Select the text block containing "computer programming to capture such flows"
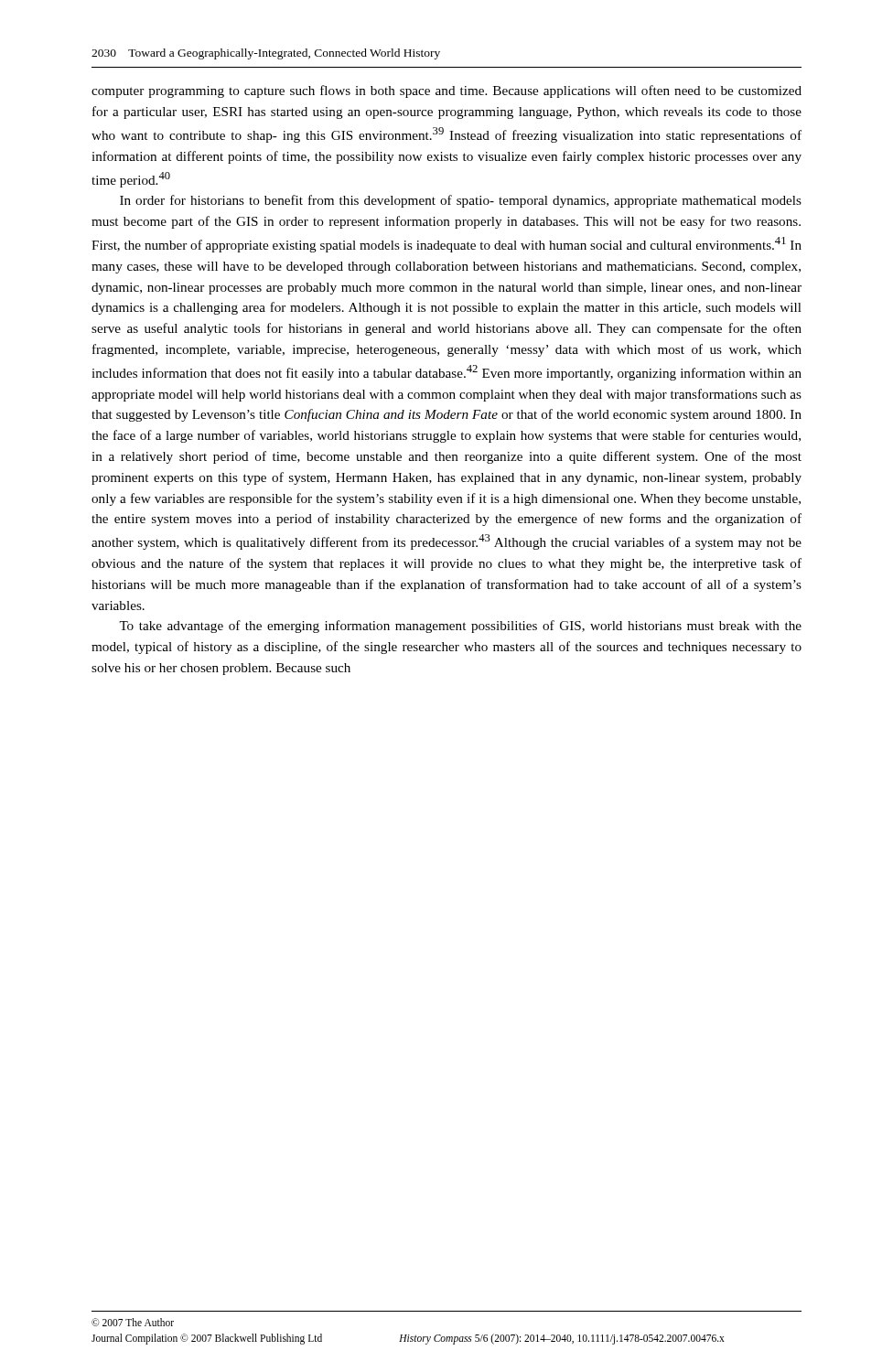 (446, 136)
